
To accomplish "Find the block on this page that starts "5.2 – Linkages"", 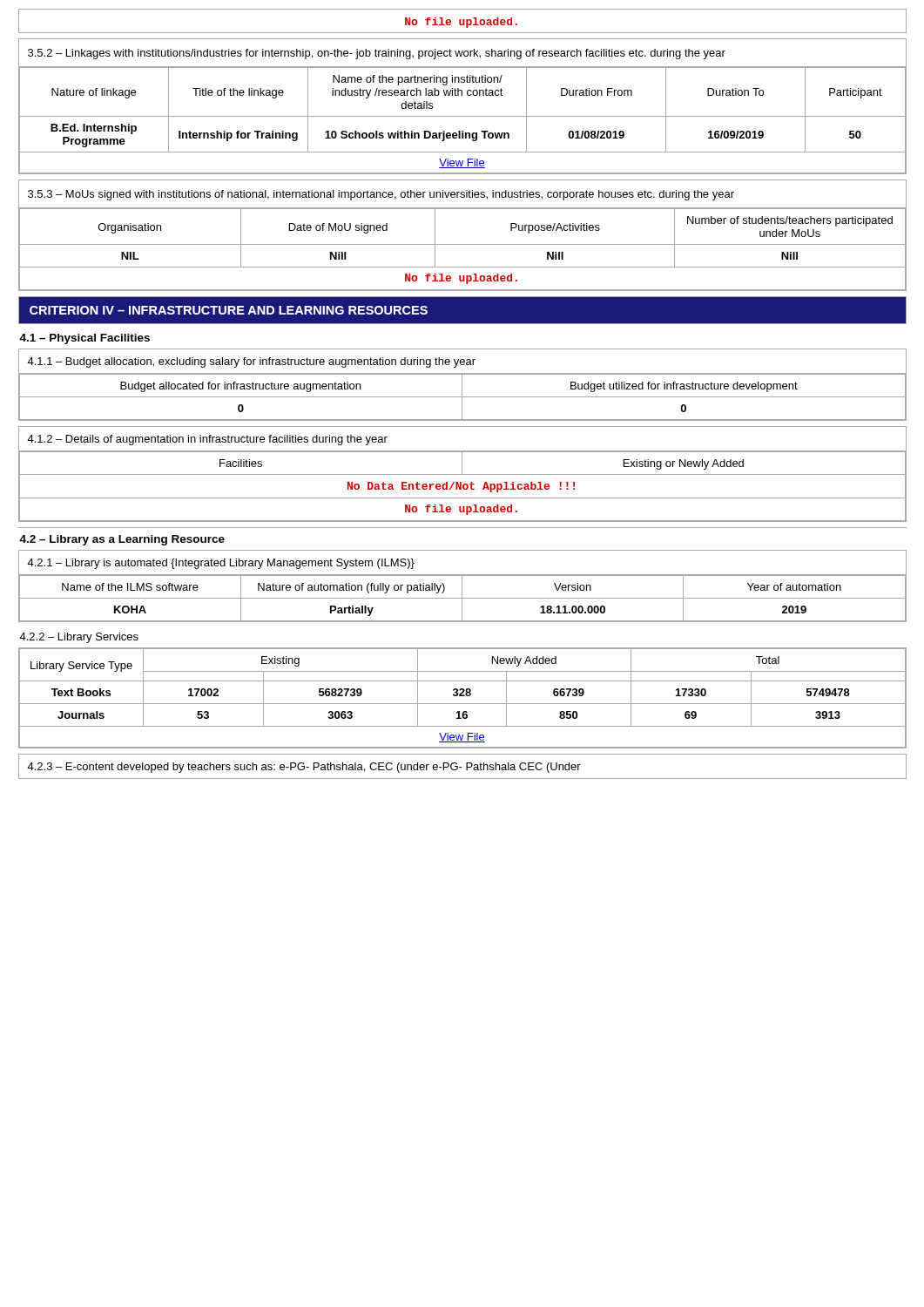I will click(x=376, y=53).
